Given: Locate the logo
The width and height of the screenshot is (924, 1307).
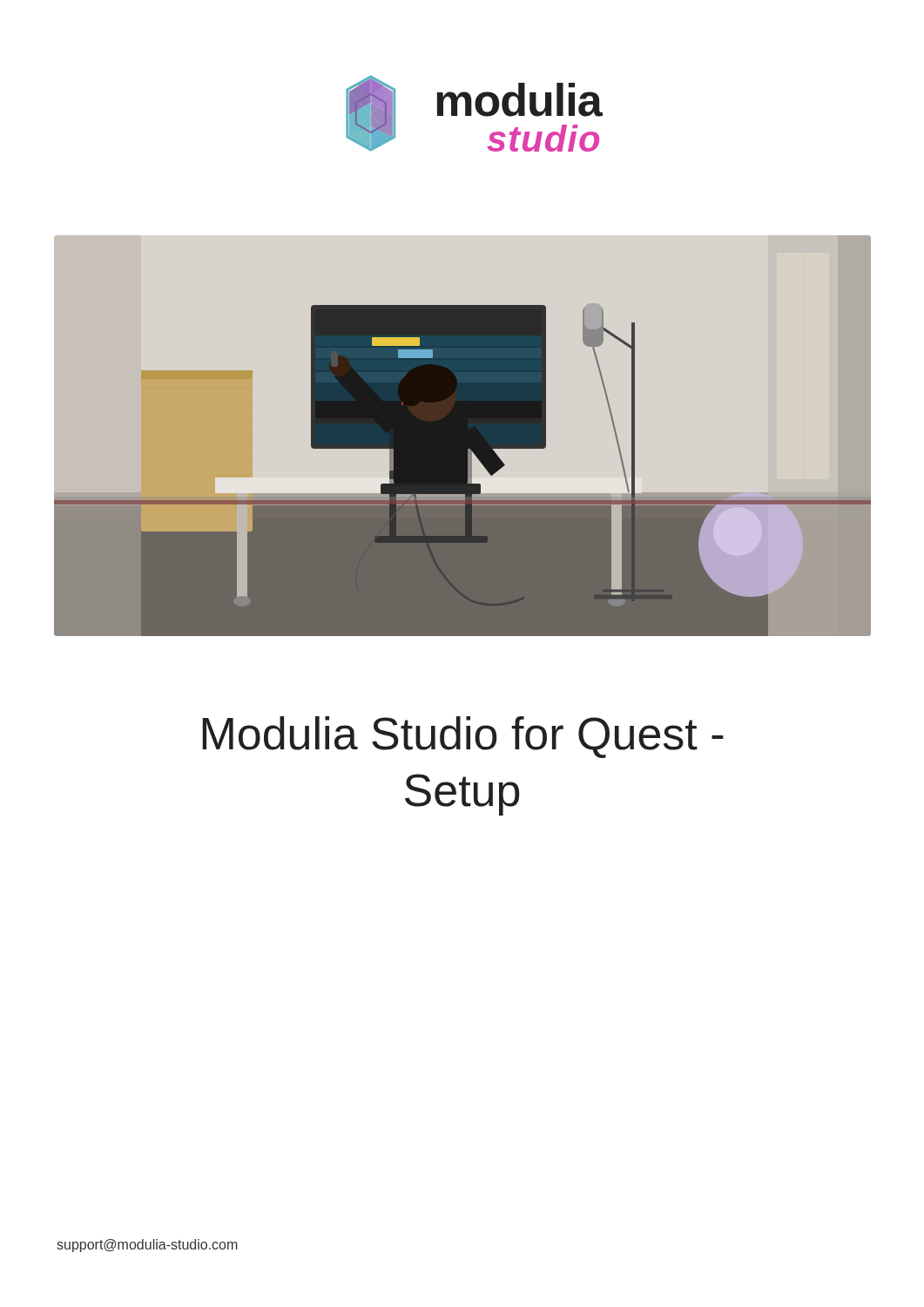Looking at the screenshot, I should [x=462, y=118].
